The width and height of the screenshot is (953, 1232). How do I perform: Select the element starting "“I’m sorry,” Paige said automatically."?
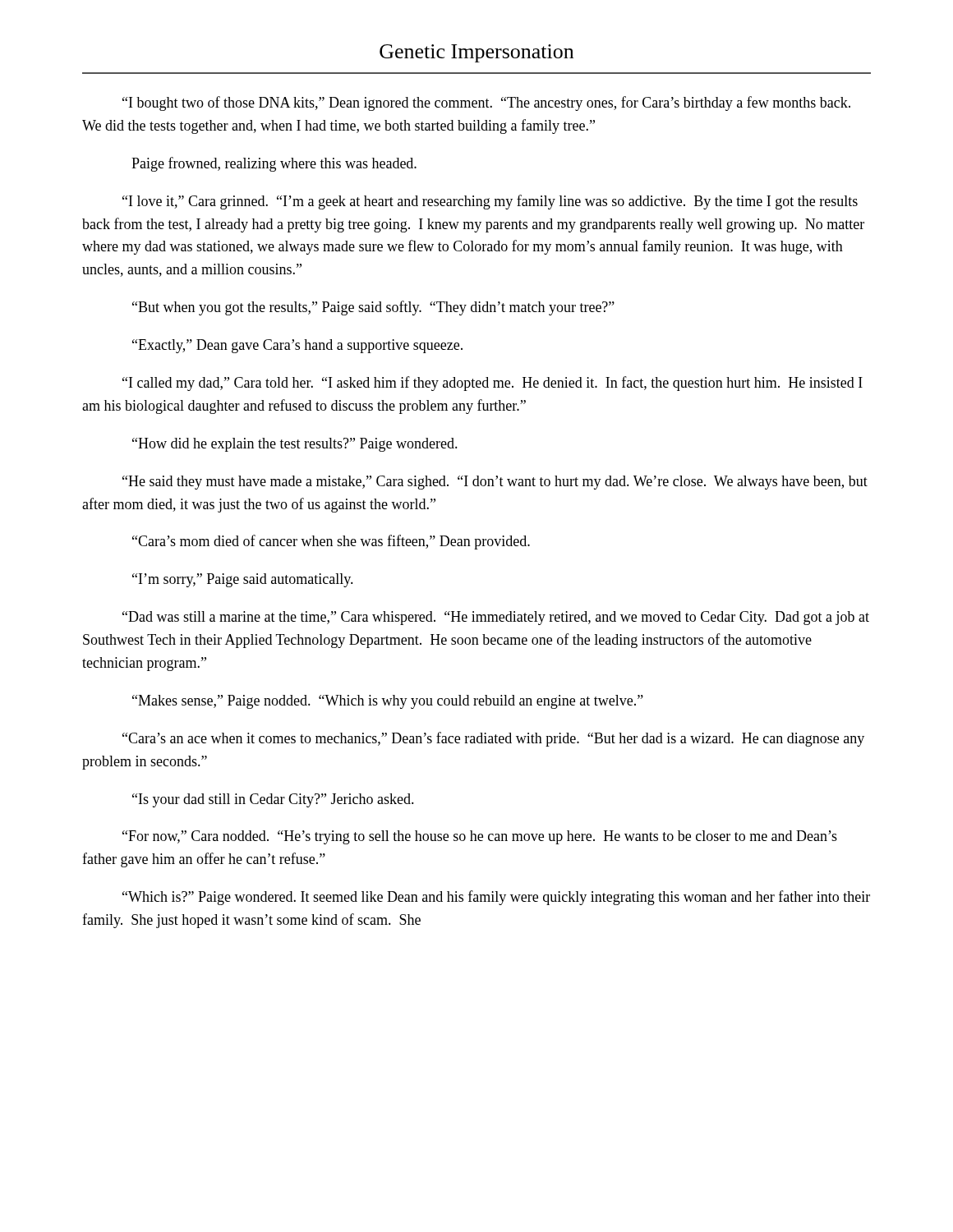point(243,579)
